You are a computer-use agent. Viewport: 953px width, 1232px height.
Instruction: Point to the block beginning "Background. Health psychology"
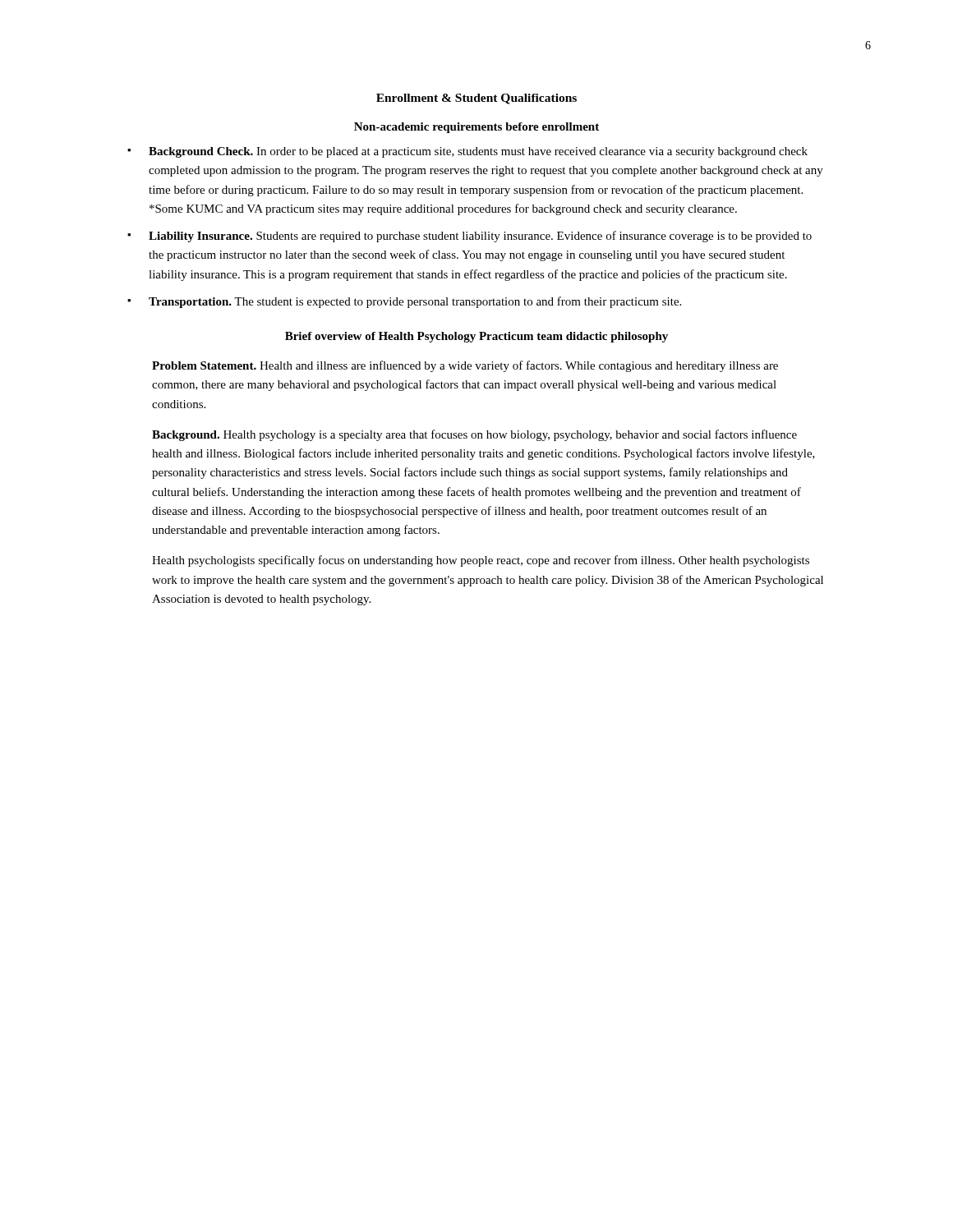[484, 482]
